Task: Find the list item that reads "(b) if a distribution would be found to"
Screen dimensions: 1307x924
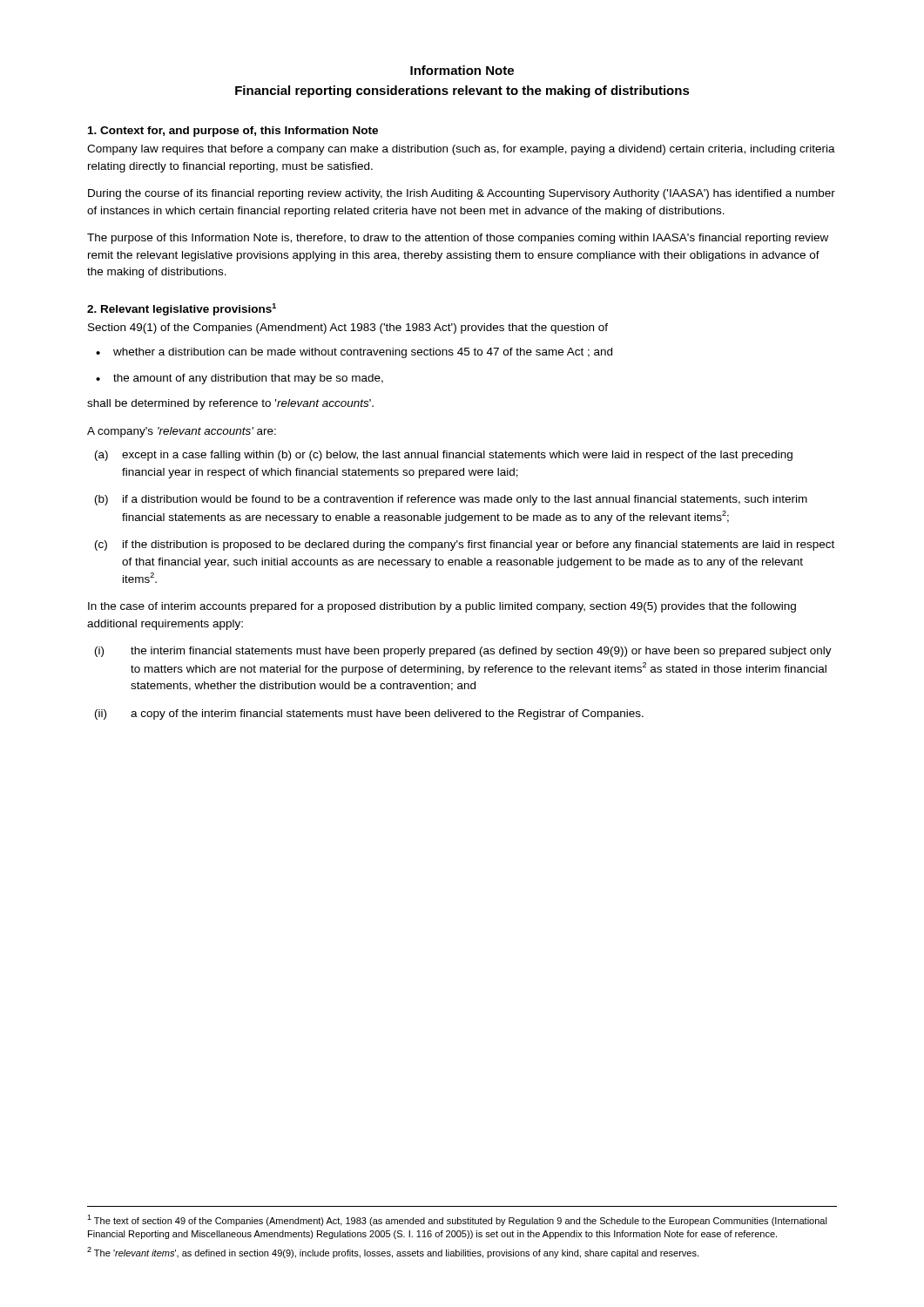Action: coord(451,507)
